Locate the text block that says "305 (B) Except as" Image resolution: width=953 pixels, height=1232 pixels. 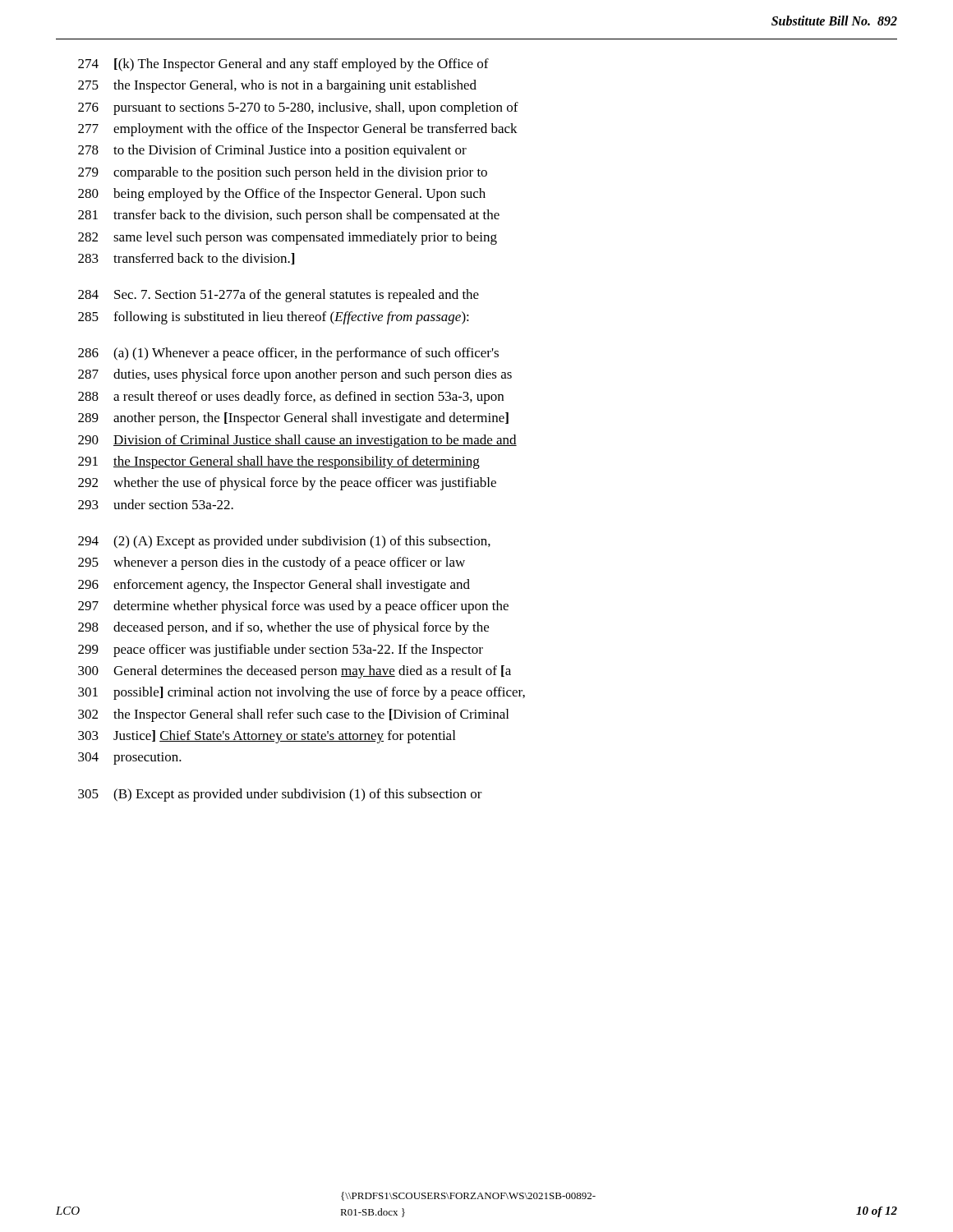pos(476,794)
